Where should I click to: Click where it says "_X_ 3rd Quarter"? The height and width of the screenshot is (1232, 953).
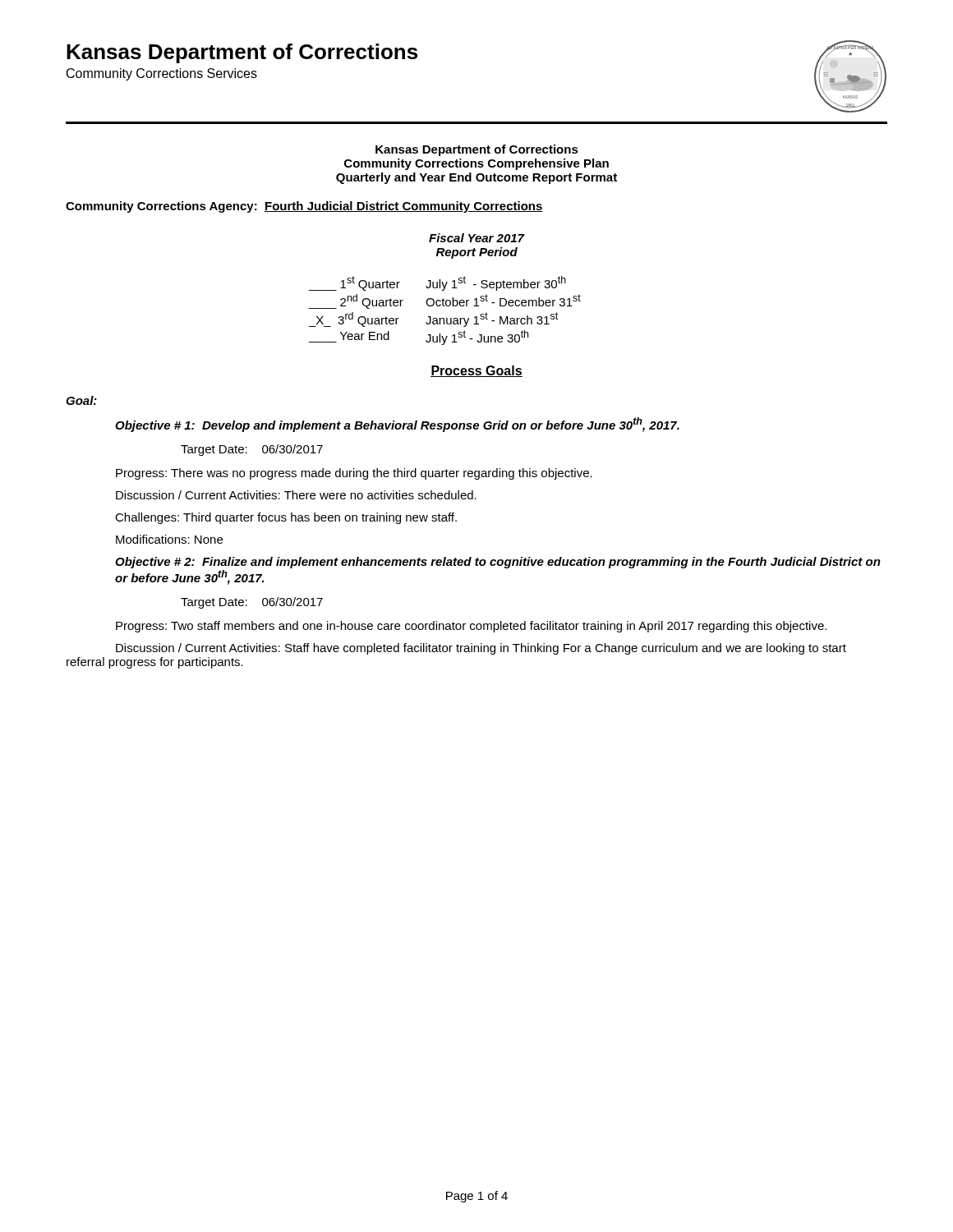click(354, 319)
